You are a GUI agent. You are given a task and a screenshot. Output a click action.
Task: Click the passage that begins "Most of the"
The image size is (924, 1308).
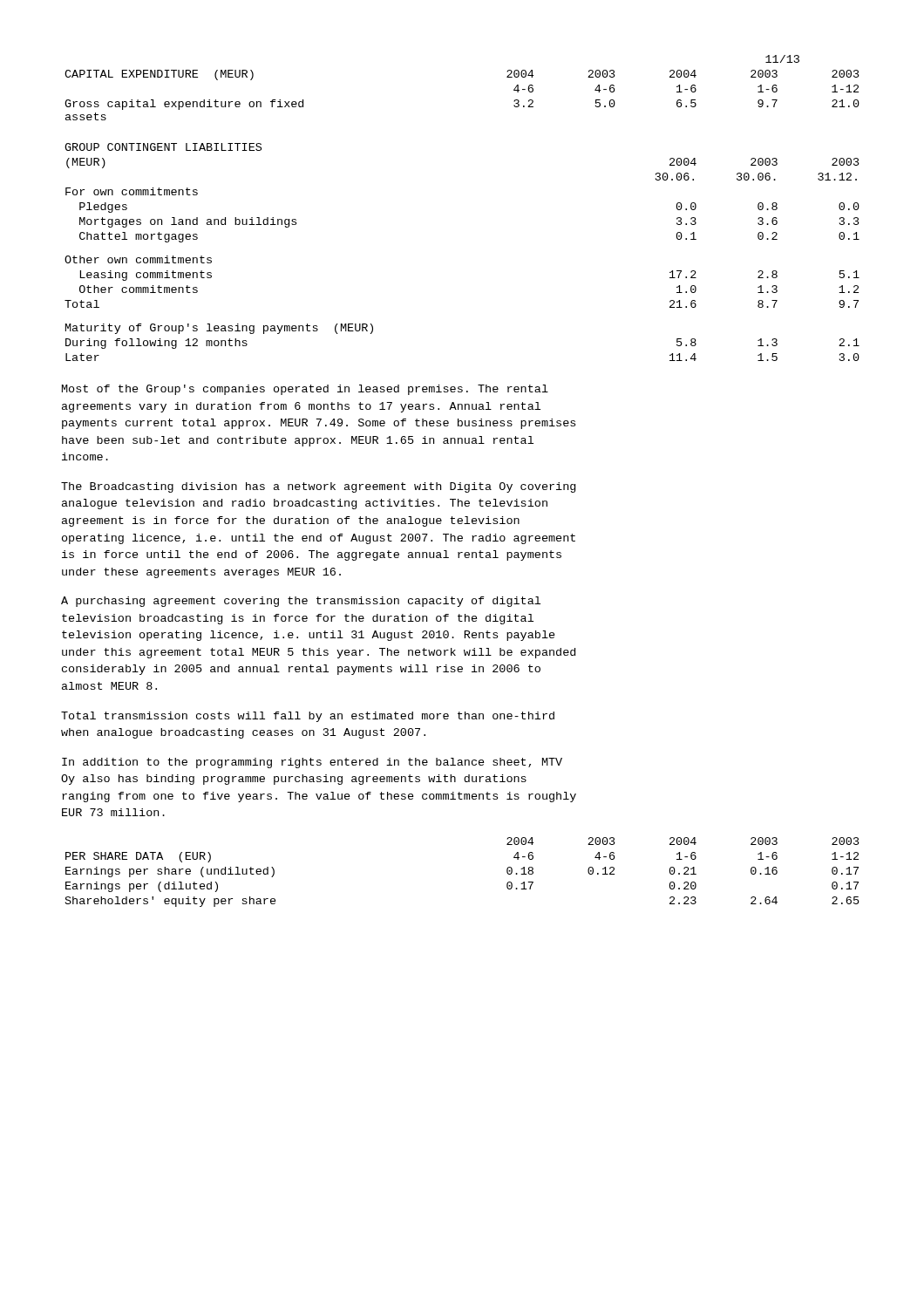(x=319, y=423)
